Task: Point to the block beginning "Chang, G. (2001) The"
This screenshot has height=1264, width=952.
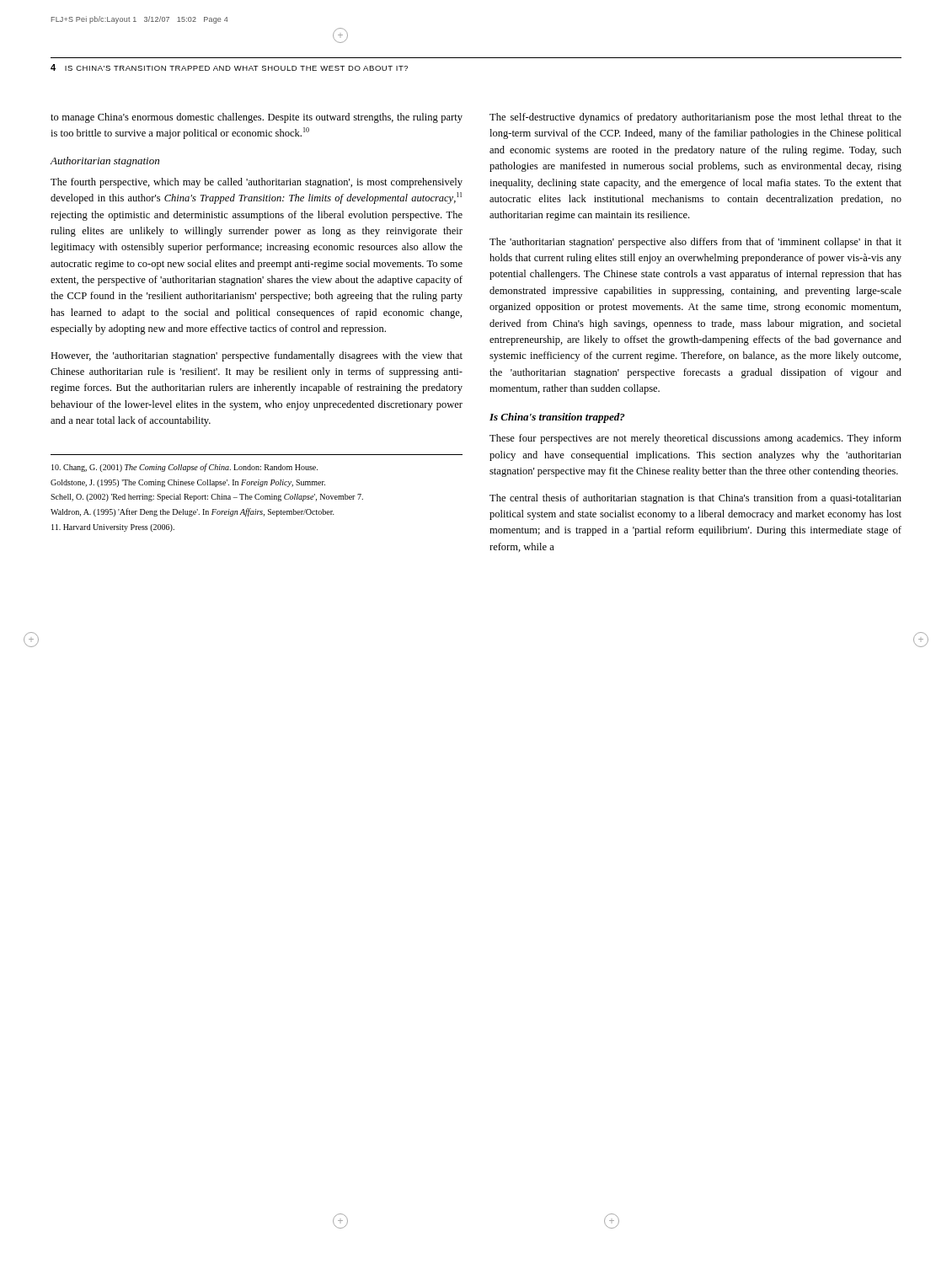Action: tap(184, 468)
